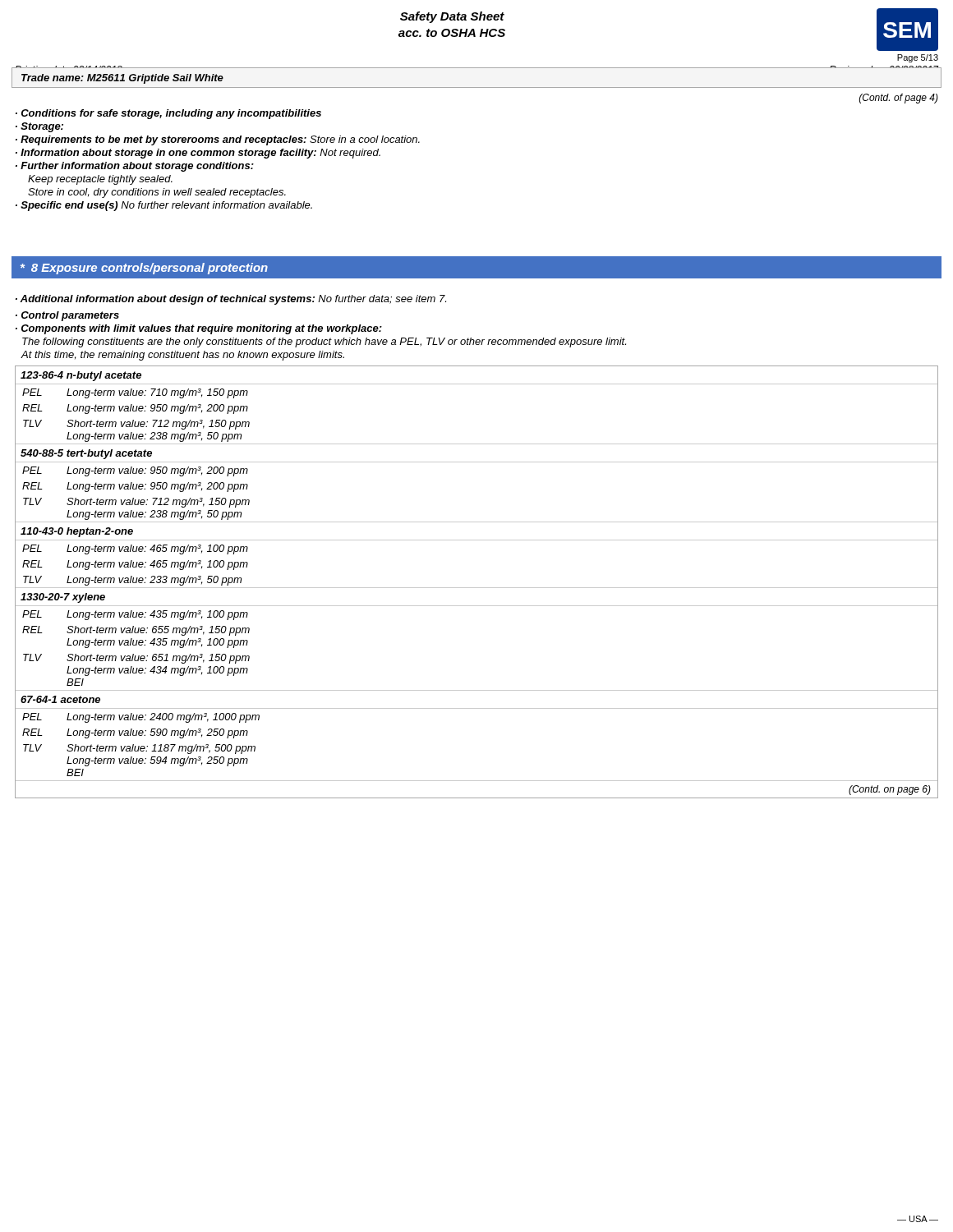The width and height of the screenshot is (953, 1232).
Task: Click on the text with the text "Keep receptacle tightly sealed."
Action: pyautogui.click(x=101, y=179)
